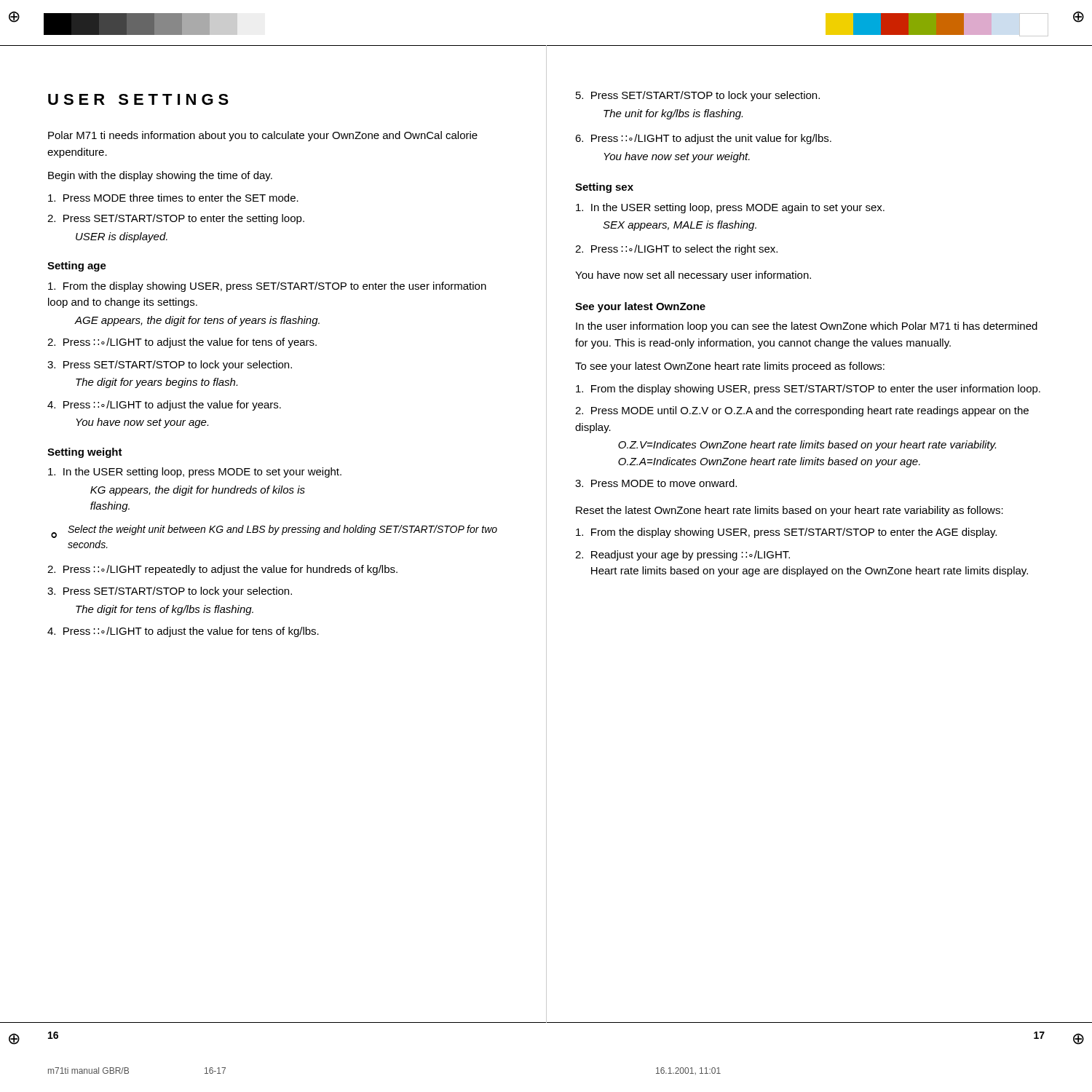Locate the text "3. Press MODE to move onward."
This screenshot has width=1092, height=1092.
[656, 483]
